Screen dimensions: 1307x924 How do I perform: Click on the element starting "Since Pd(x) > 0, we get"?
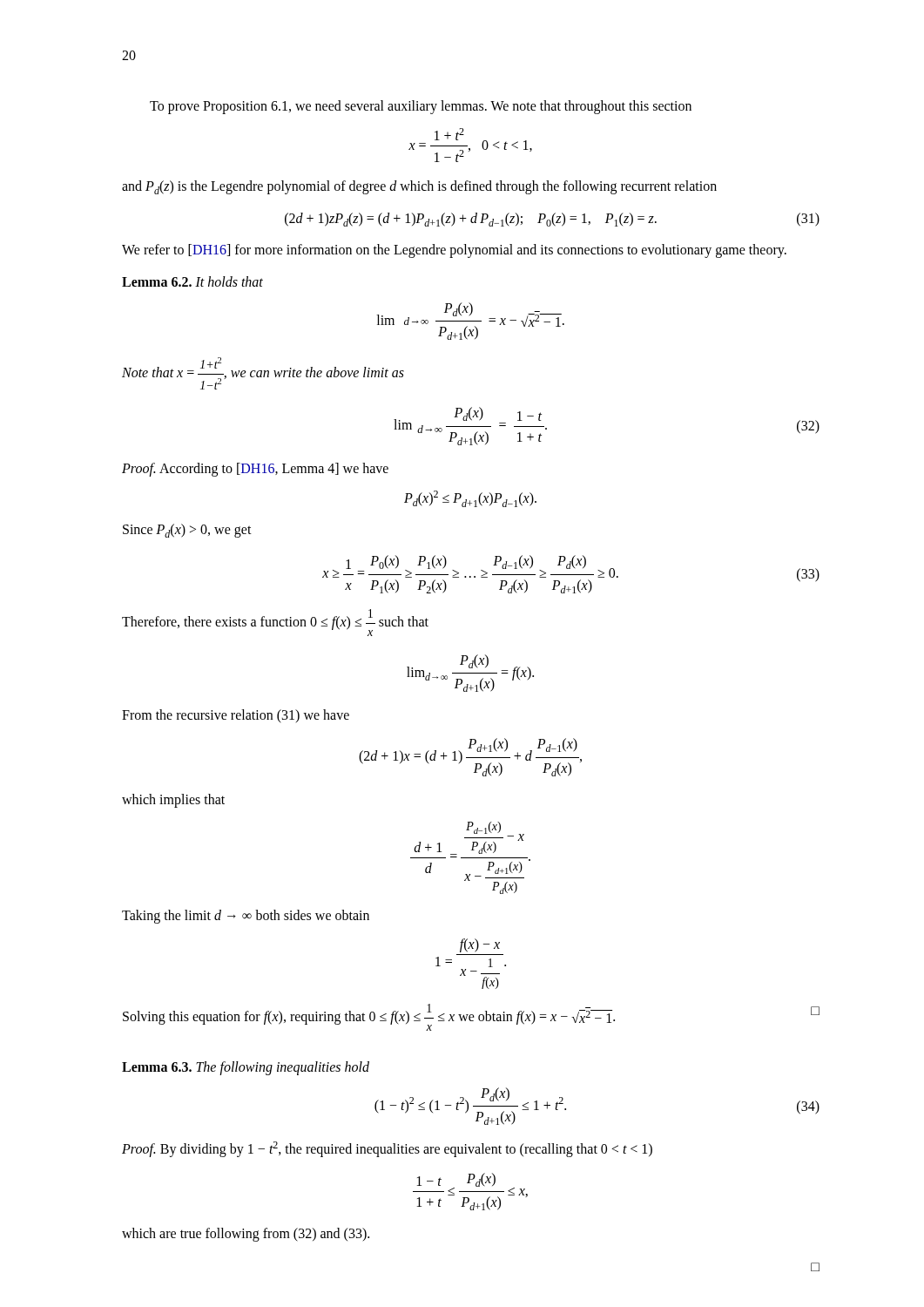click(x=187, y=531)
